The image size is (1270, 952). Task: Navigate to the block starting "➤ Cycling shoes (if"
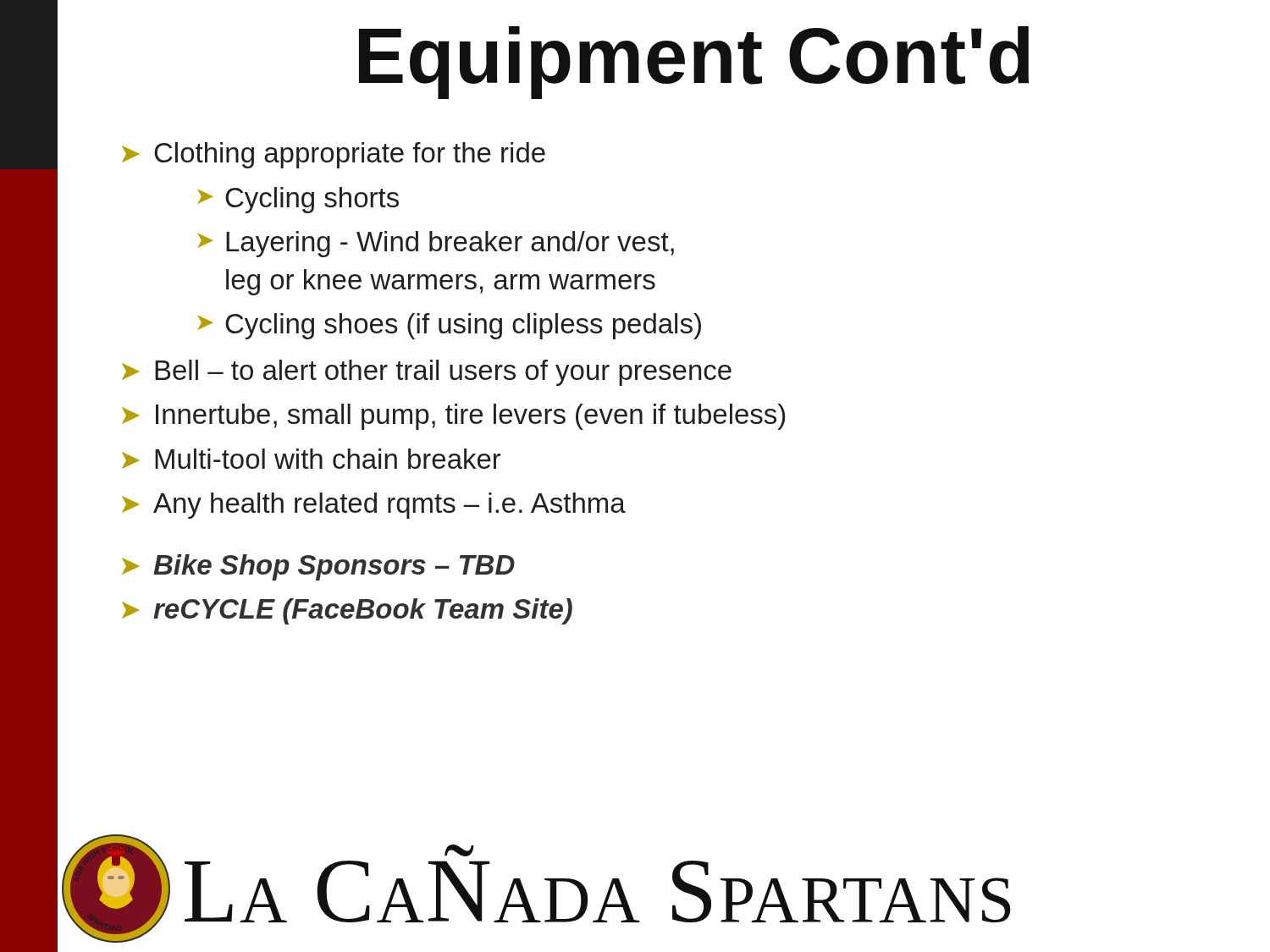[x=449, y=325]
